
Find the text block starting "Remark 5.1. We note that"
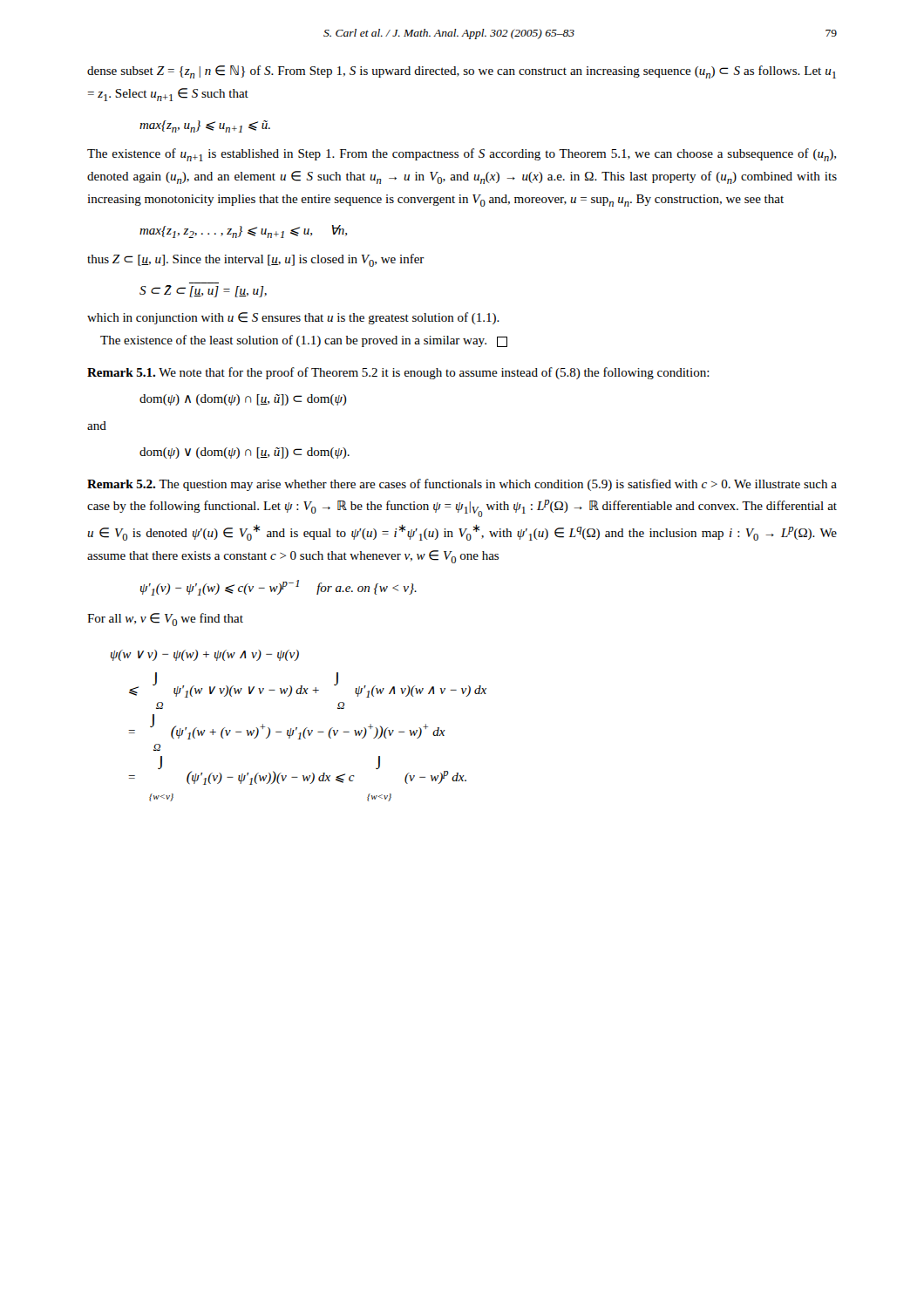coord(399,372)
